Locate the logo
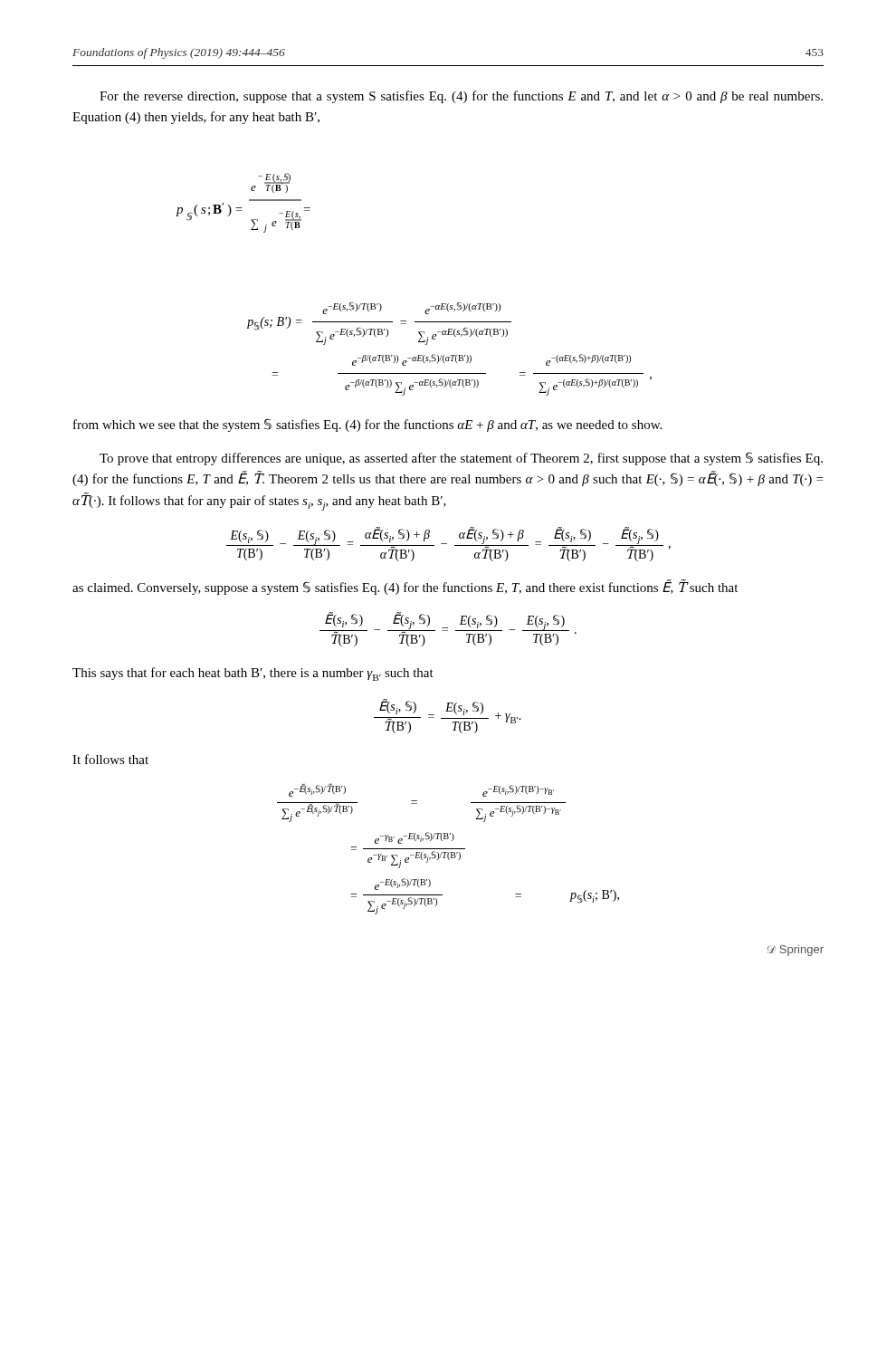This screenshot has height=1358, width=896. pos(448,950)
